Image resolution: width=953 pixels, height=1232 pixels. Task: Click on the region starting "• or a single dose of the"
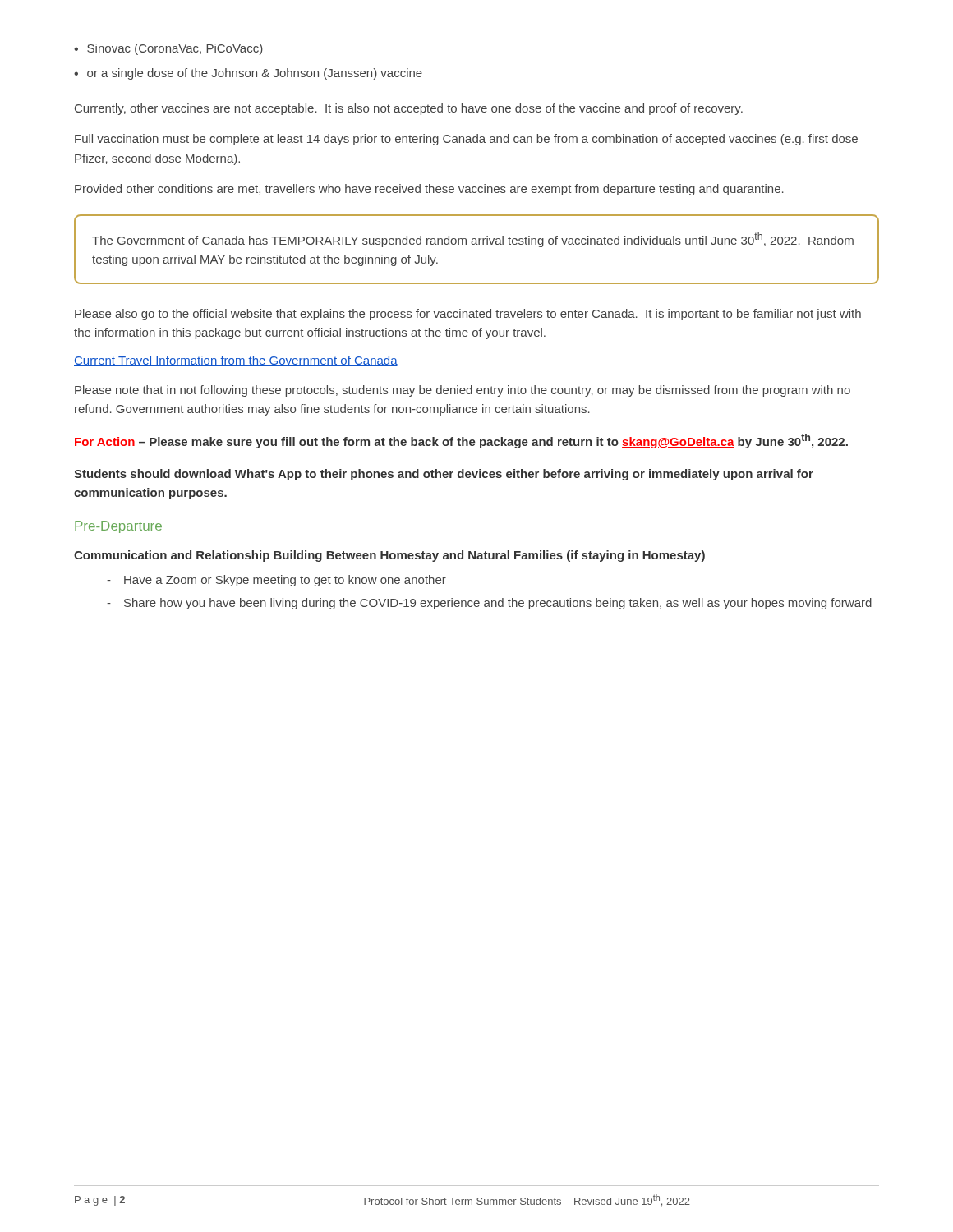click(248, 74)
